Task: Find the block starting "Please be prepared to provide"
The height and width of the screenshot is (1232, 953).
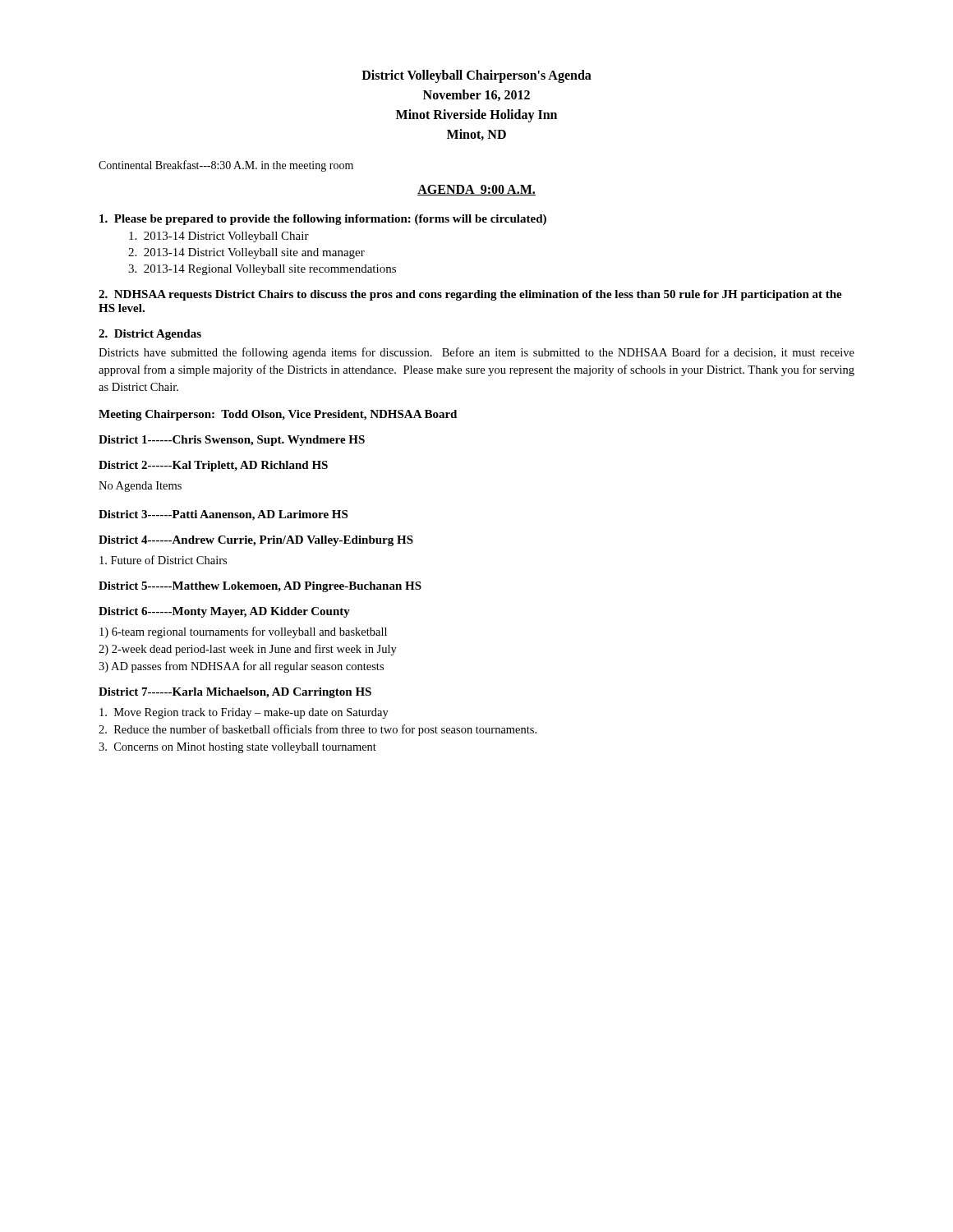Action: 323,220
